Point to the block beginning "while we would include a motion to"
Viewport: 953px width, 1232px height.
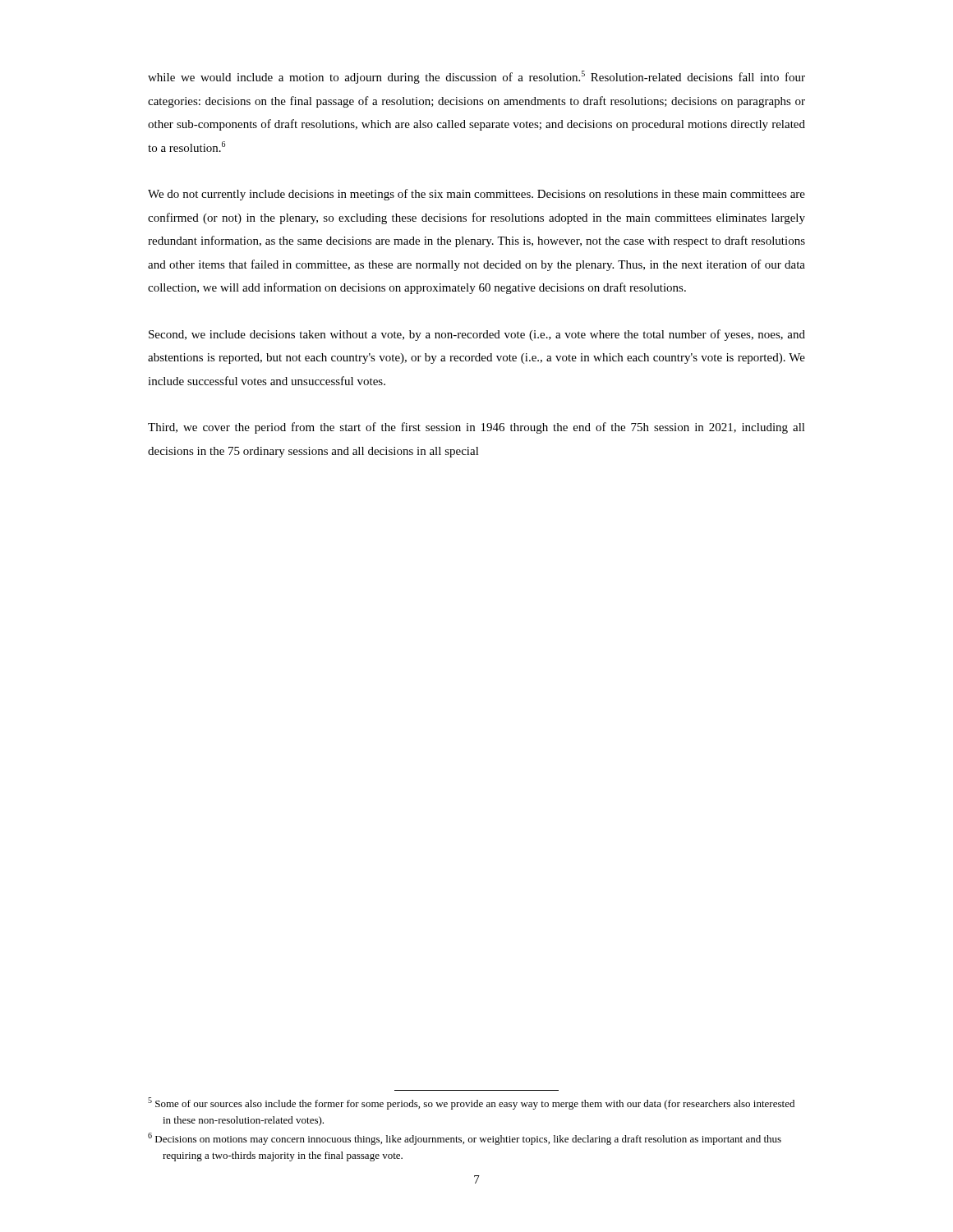click(476, 111)
